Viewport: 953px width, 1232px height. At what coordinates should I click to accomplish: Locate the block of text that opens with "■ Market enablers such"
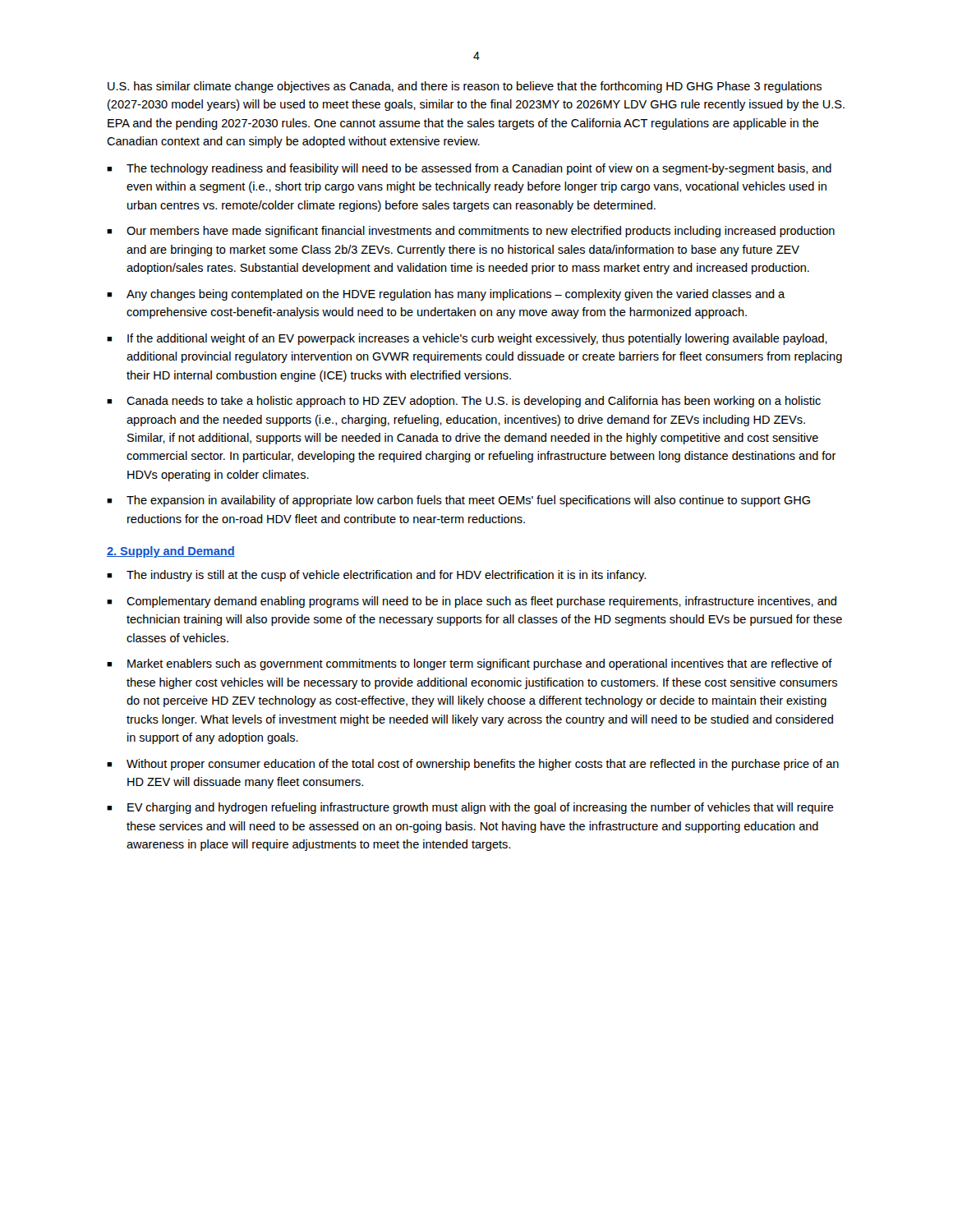pyautogui.click(x=476, y=701)
